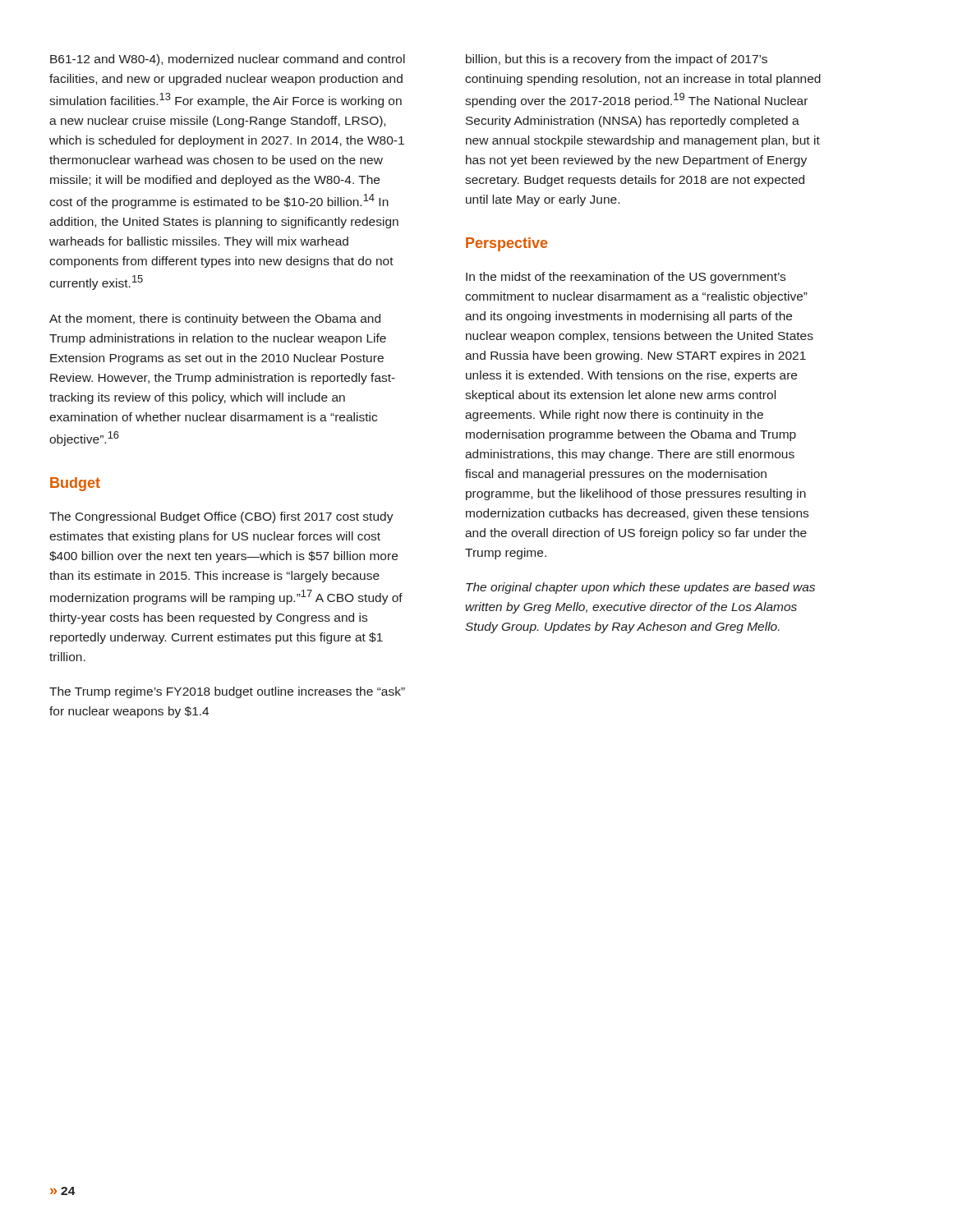Point to the passage starting "At the moment, there"
Screen dimensions: 1232x953
coord(228,379)
